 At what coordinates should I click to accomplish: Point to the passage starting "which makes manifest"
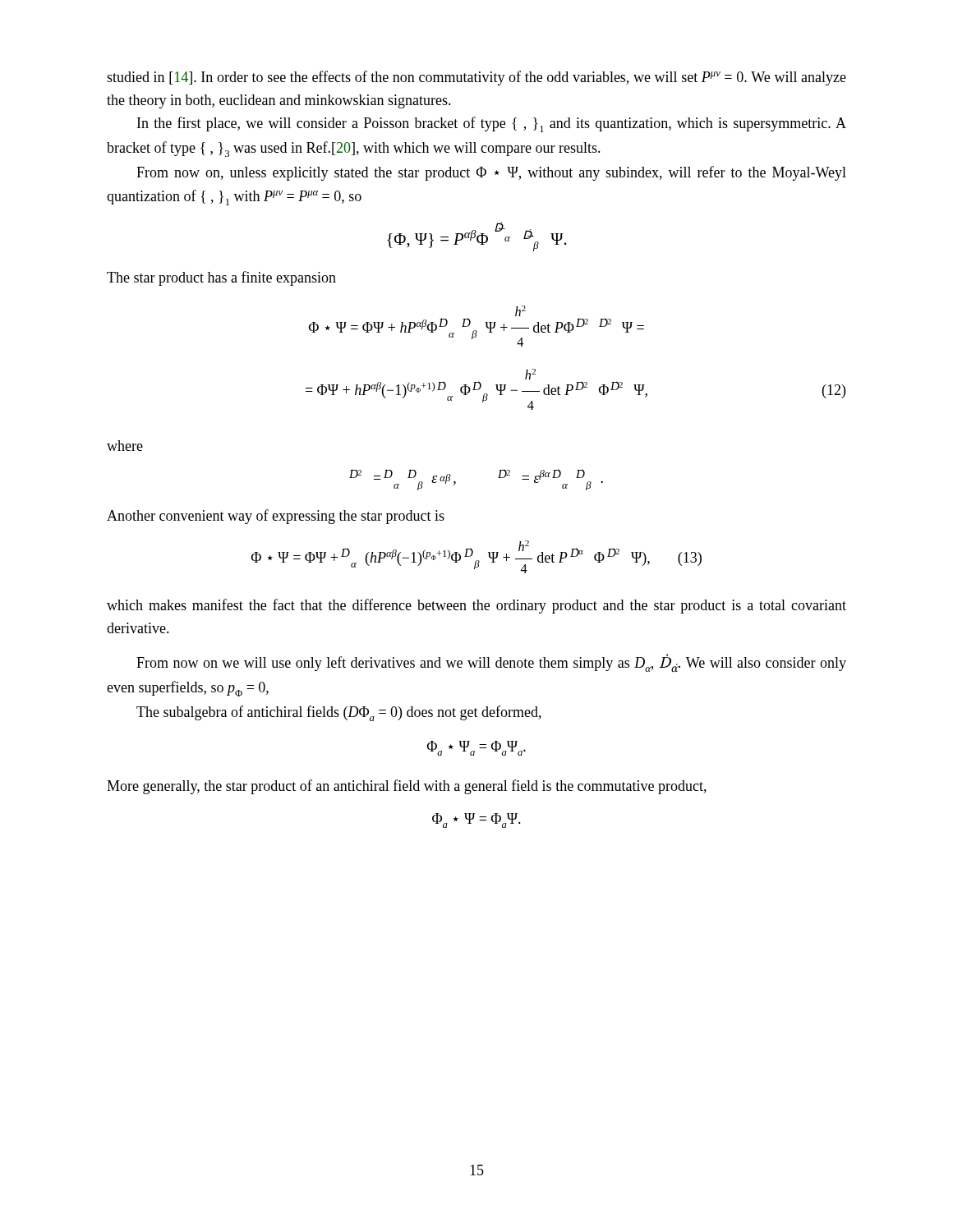pyautogui.click(x=476, y=617)
